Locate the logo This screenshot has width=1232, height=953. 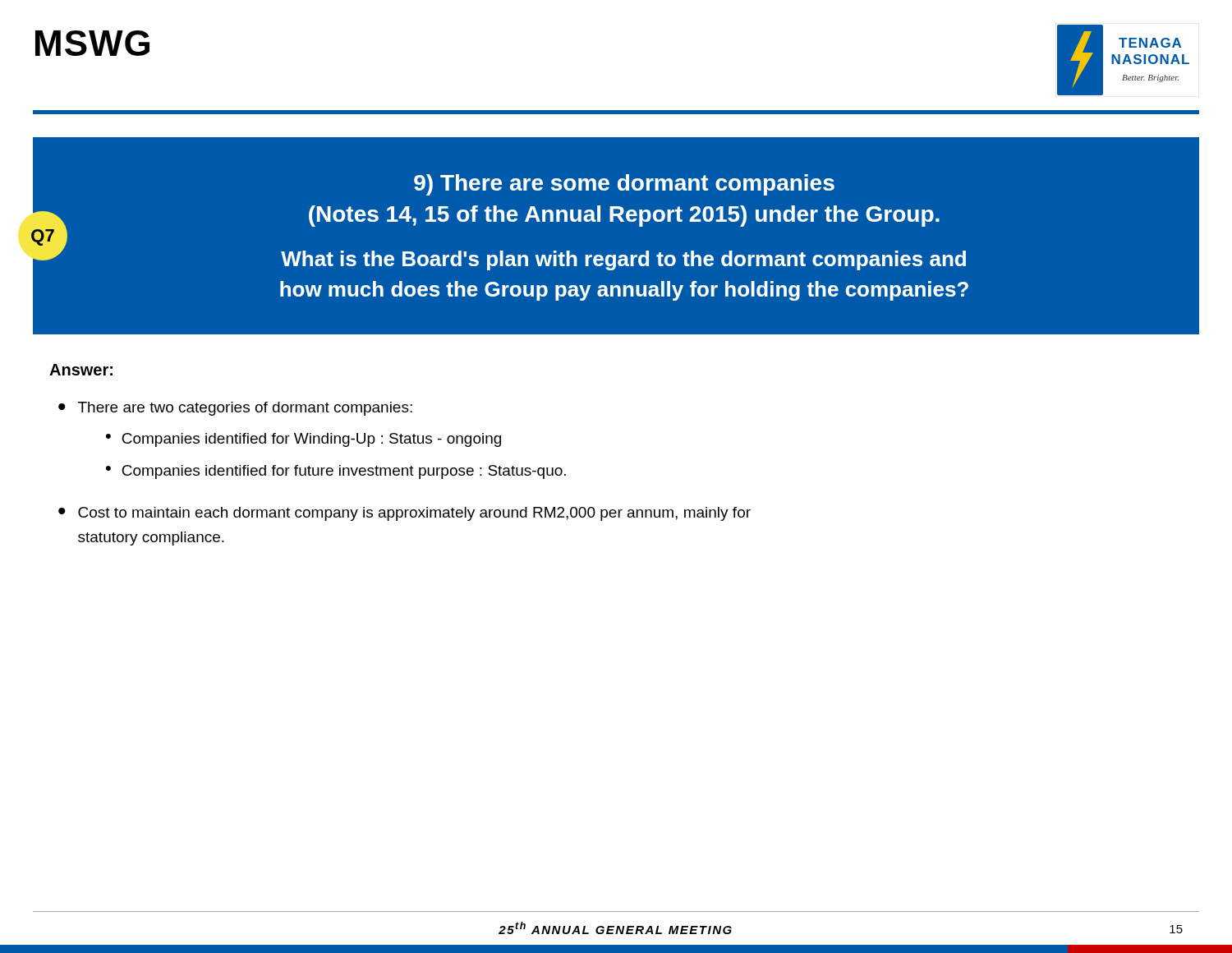tap(1127, 62)
